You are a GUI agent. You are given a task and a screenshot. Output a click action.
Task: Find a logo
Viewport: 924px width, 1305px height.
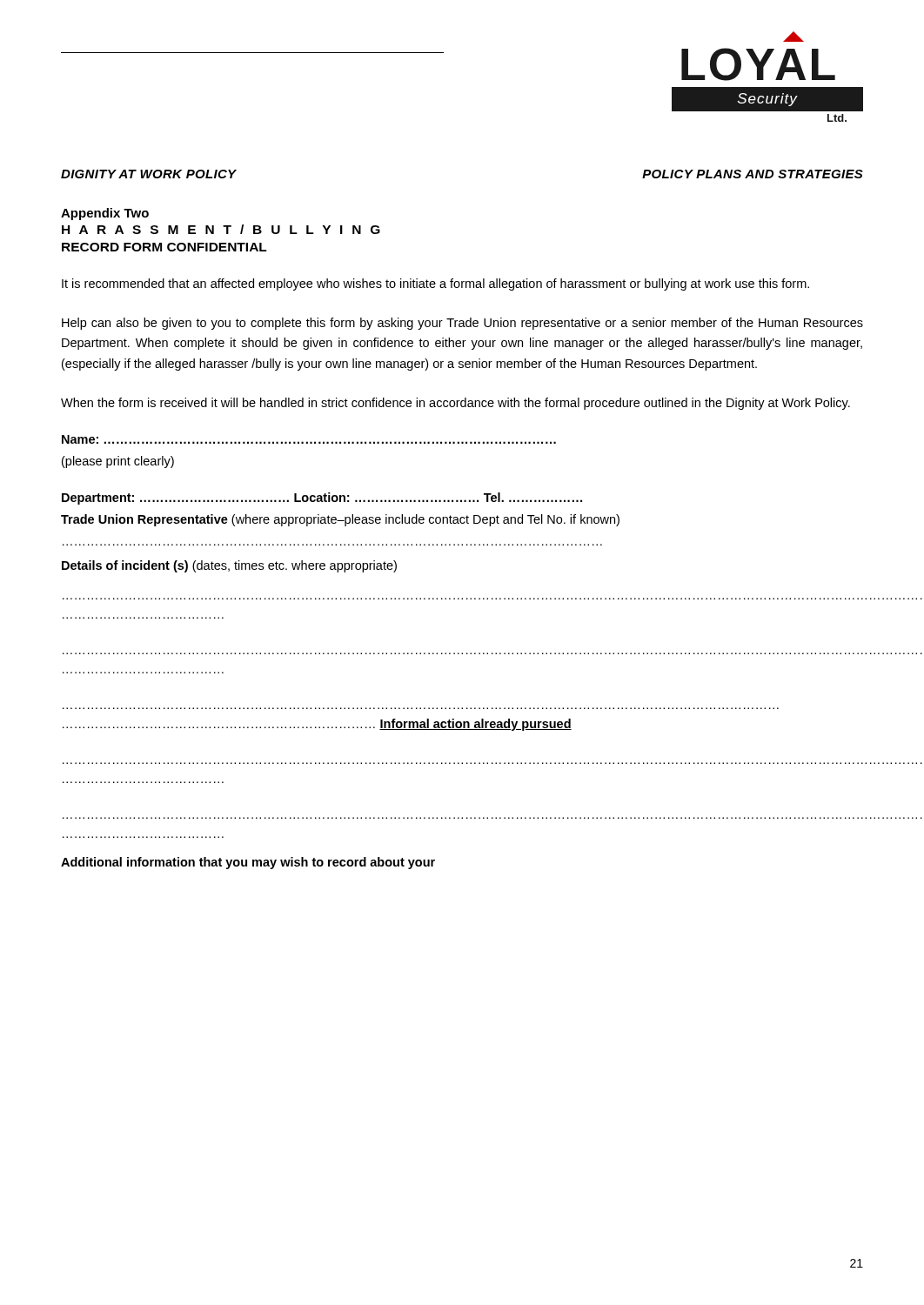click(x=767, y=76)
